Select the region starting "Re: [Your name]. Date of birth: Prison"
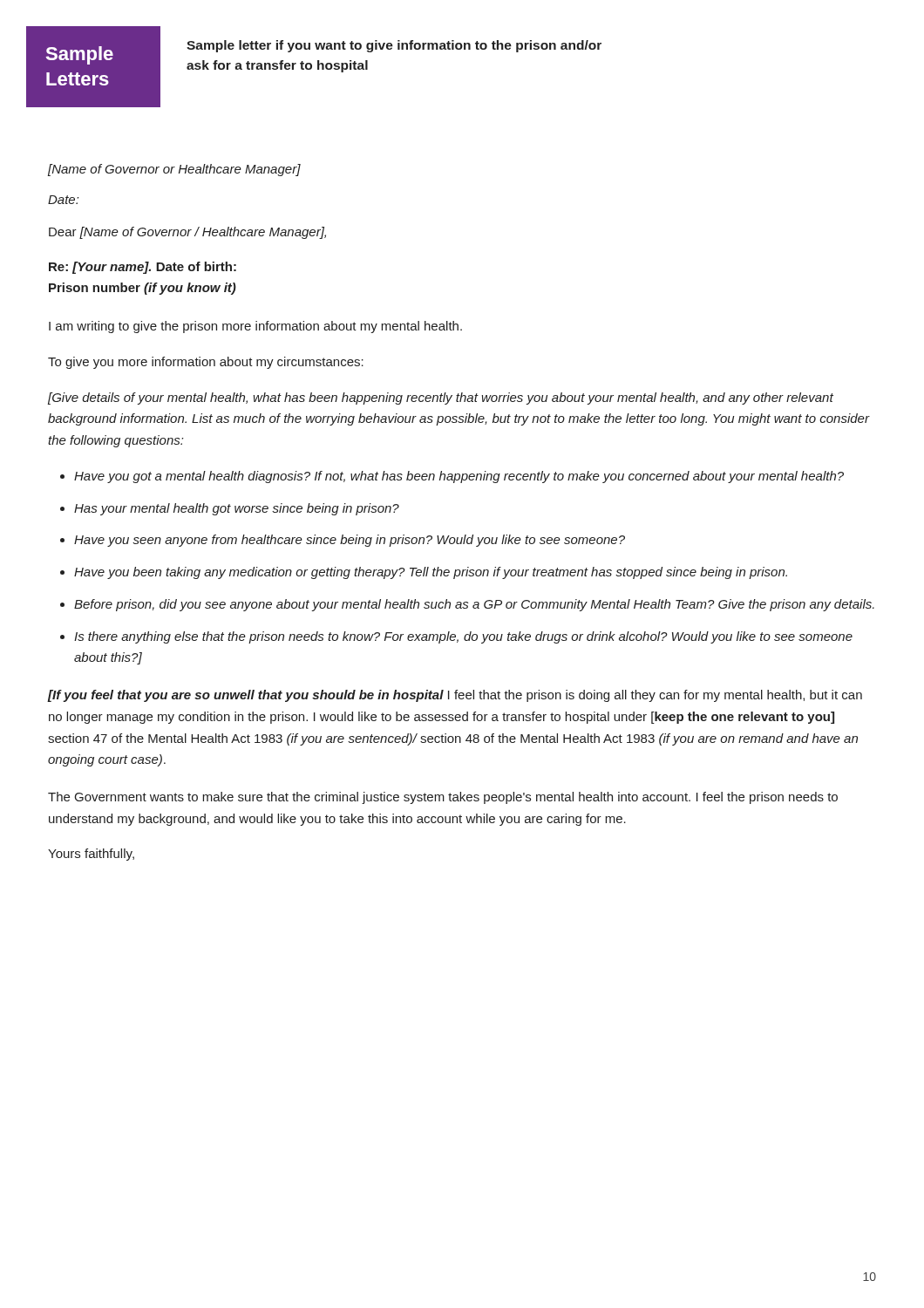924x1308 pixels. (143, 277)
